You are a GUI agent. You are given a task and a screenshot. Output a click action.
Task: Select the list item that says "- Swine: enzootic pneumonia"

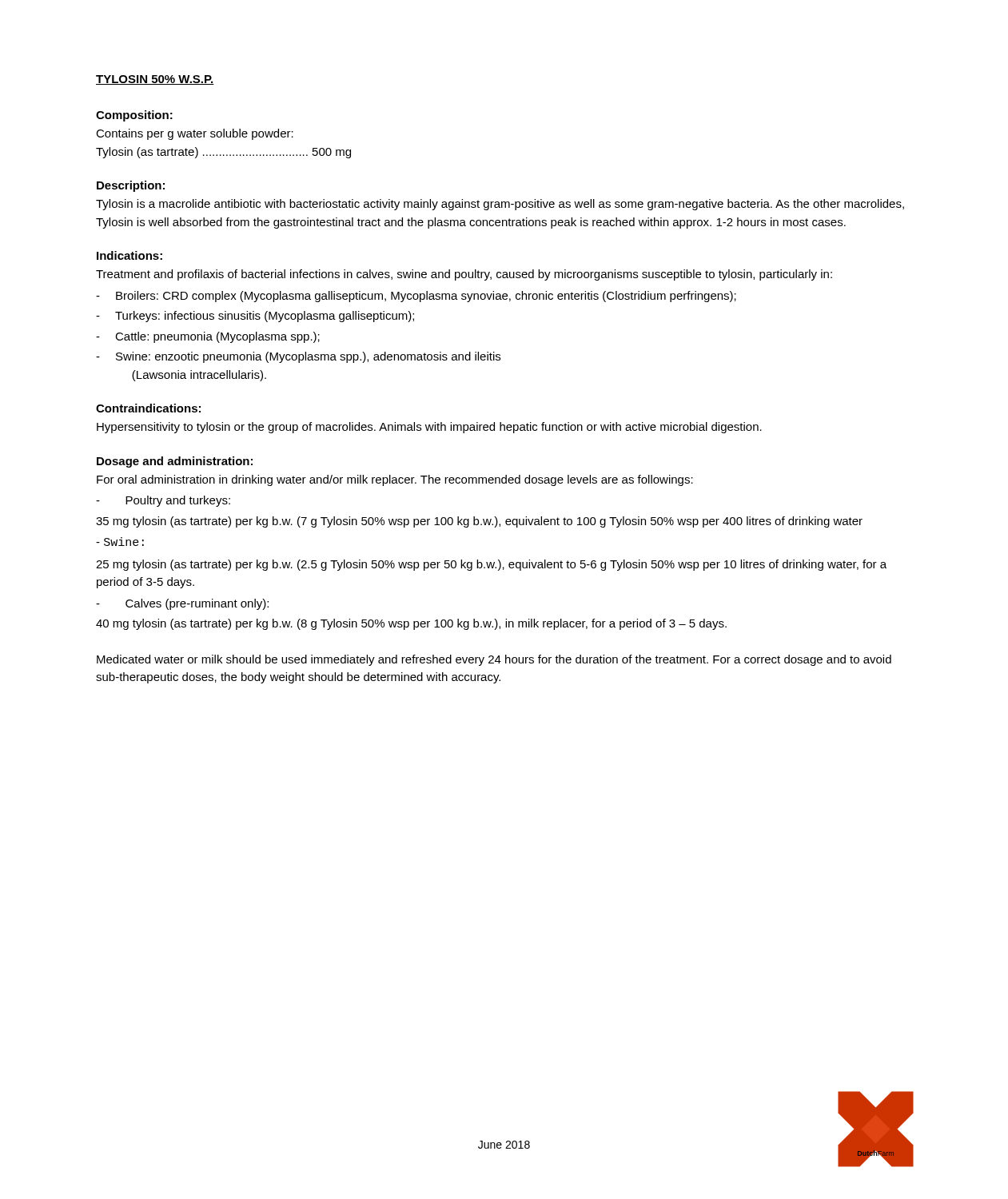tap(298, 366)
